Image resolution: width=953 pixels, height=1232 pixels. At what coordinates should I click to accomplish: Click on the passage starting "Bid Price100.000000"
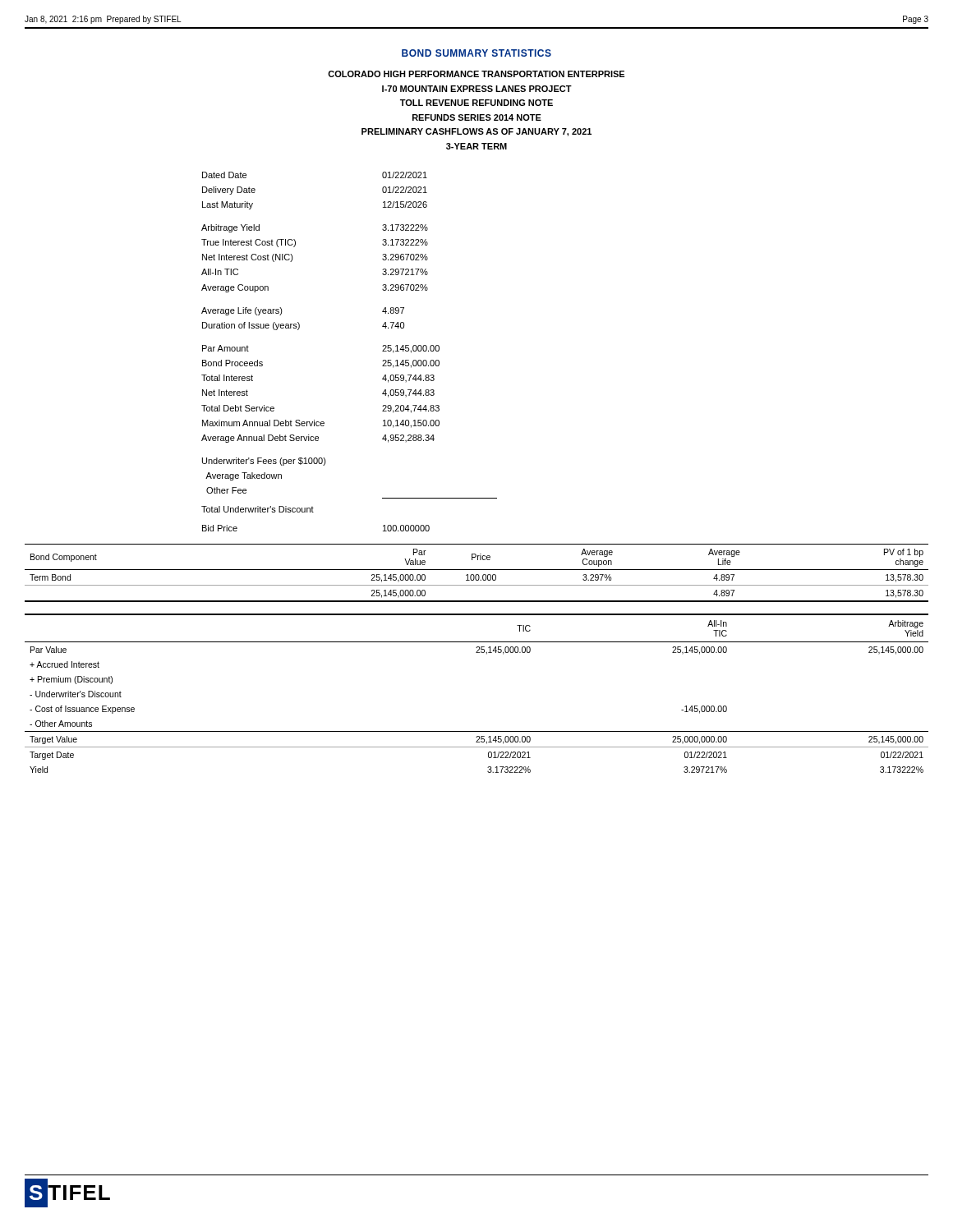(220, 529)
